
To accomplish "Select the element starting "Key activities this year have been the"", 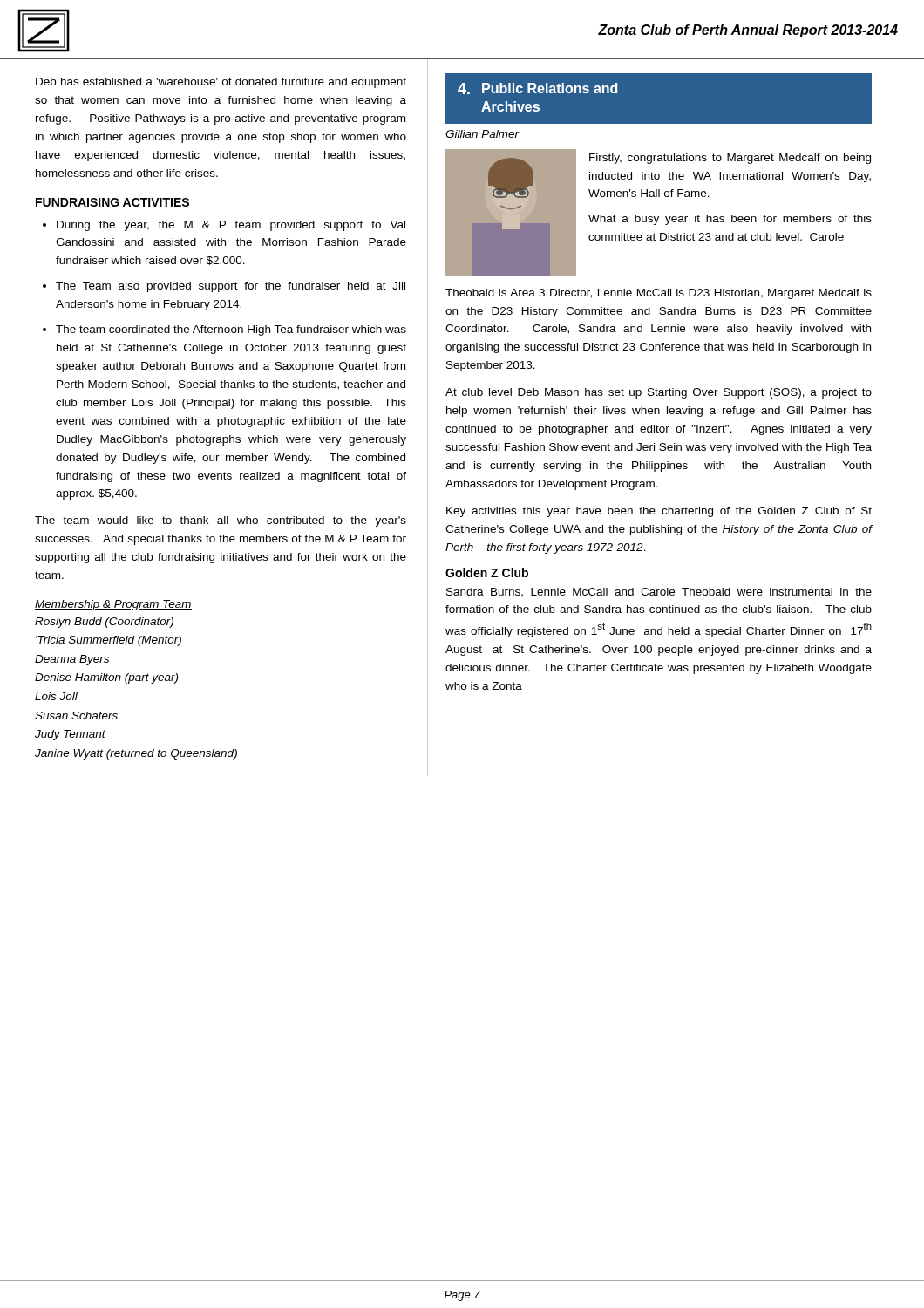I will [659, 529].
